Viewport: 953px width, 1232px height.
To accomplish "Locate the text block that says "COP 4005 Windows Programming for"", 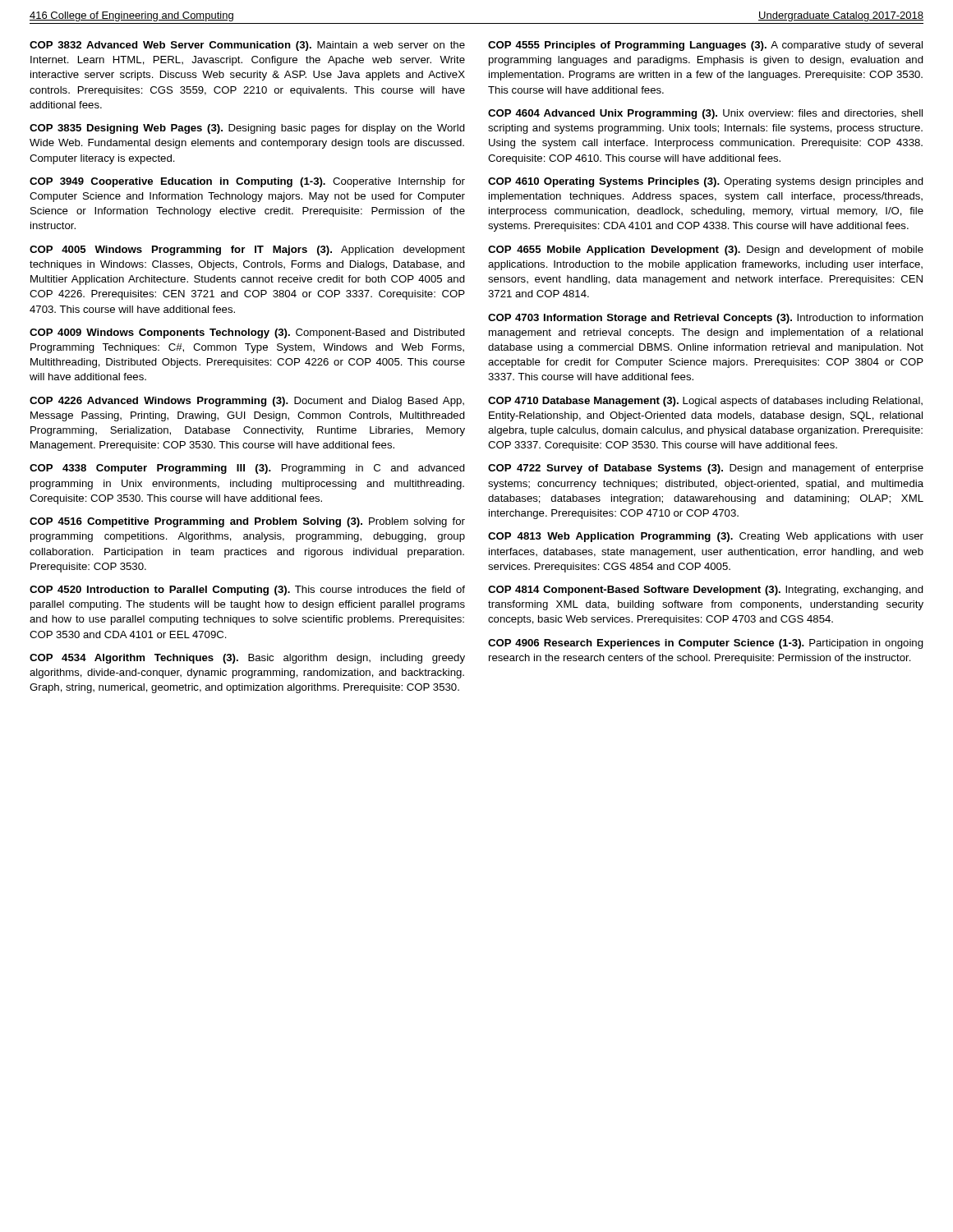I will point(247,279).
